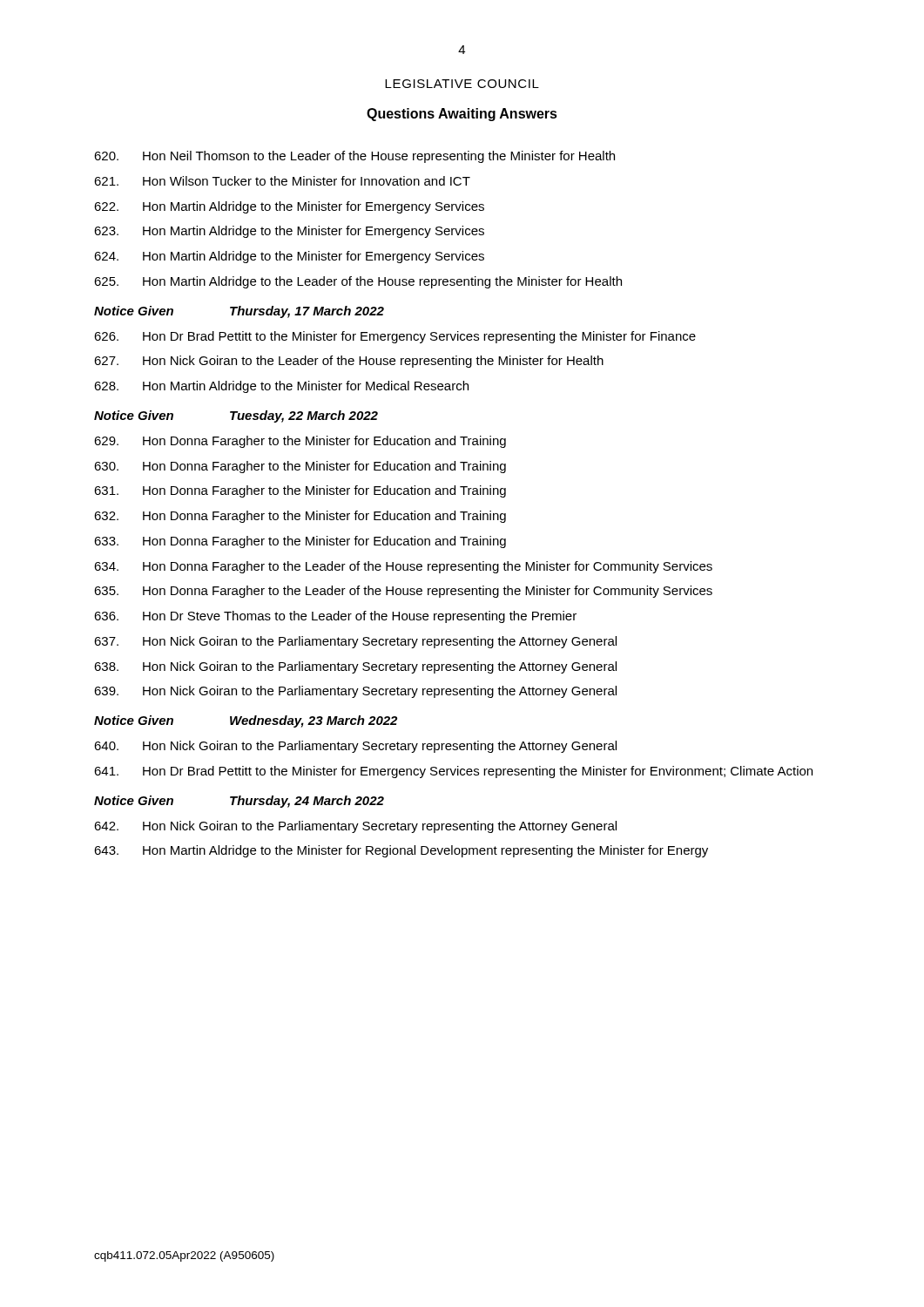Image resolution: width=924 pixels, height=1307 pixels.
Task: Find the section header that reads "Notice Given Thursday, 24 March"
Action: pos(239,800)
